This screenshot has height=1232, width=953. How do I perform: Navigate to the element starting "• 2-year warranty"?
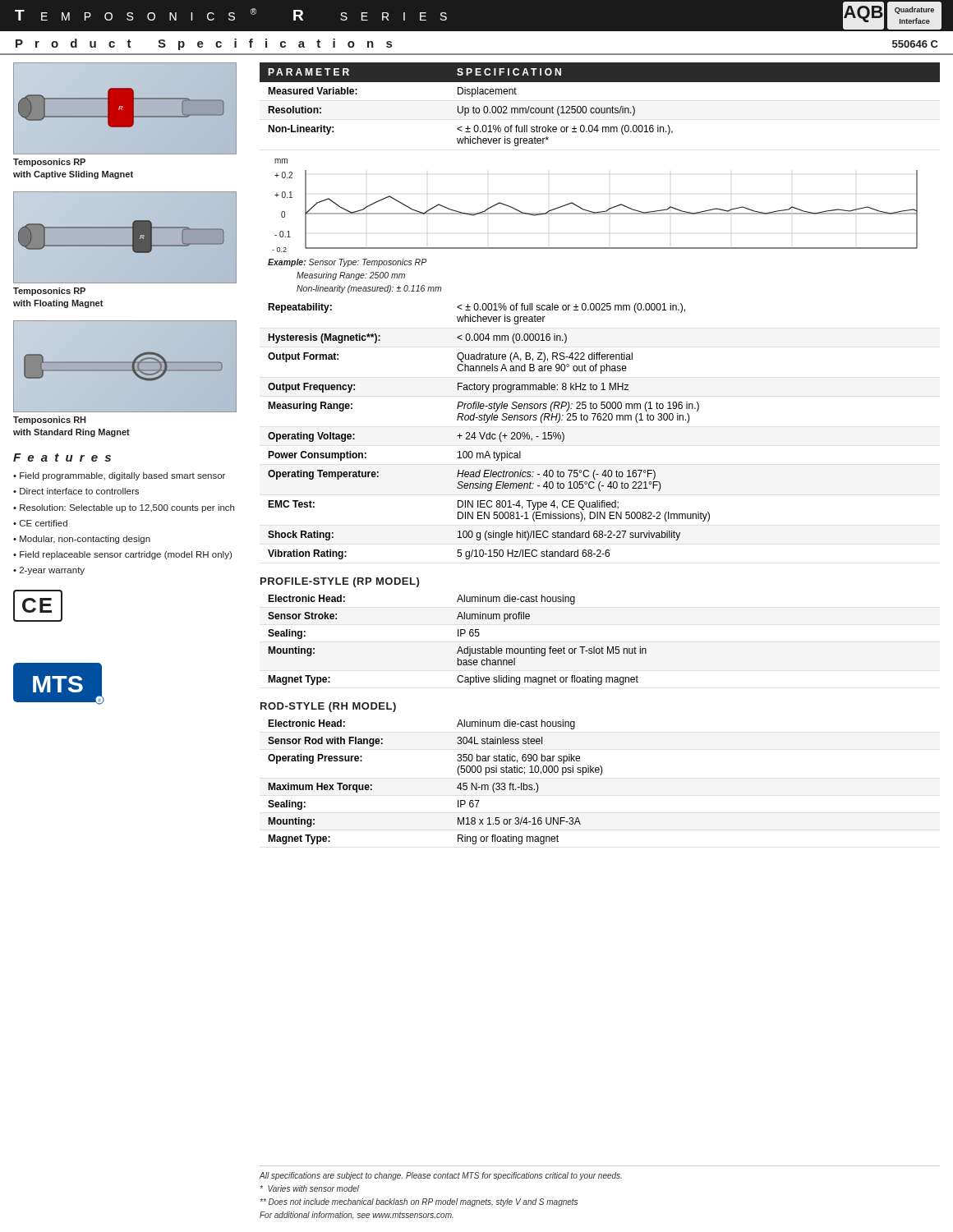pyautogui.click(x=49, y=570)
